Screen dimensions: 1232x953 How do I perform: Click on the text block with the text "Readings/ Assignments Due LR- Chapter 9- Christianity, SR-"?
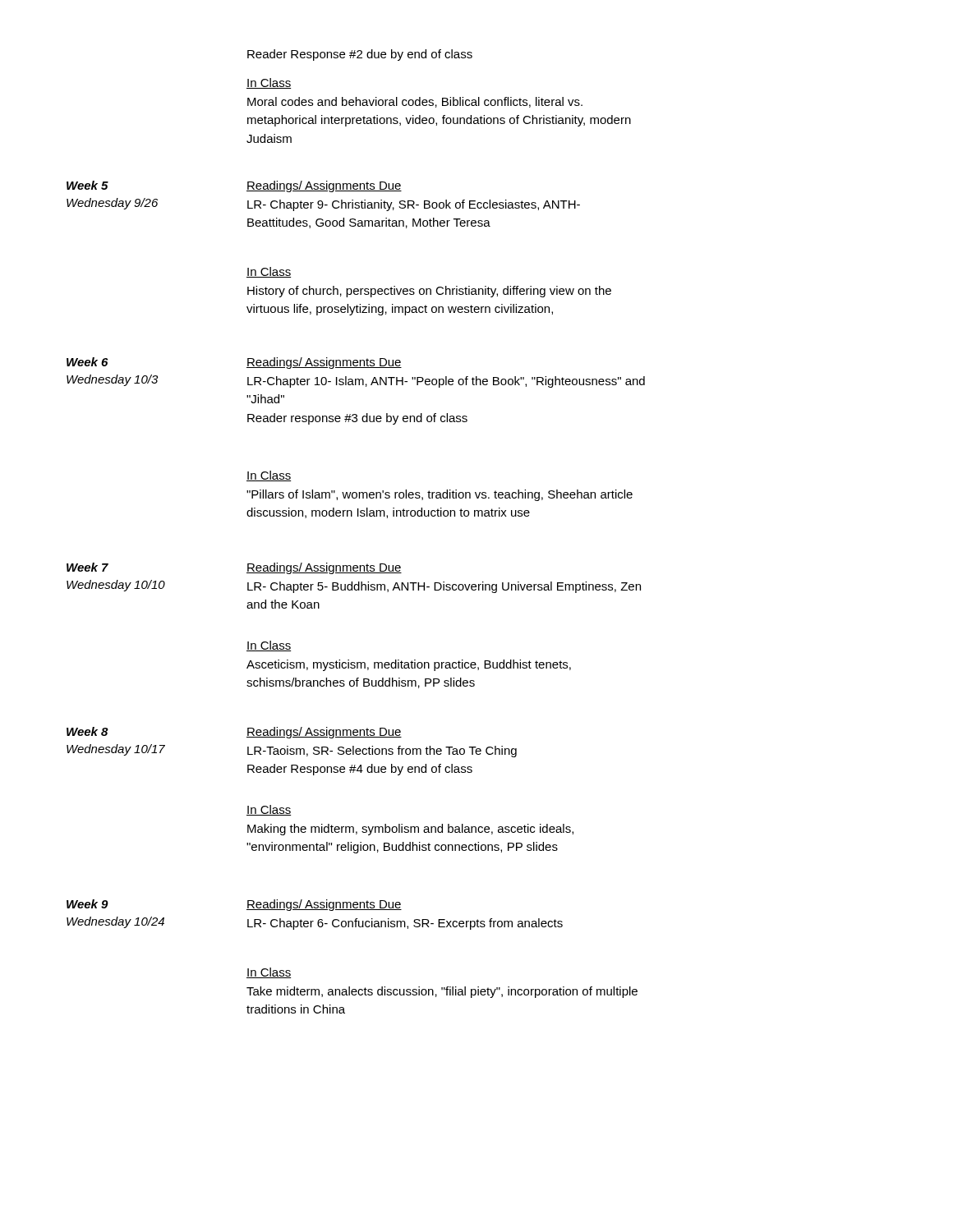point(413,204)
